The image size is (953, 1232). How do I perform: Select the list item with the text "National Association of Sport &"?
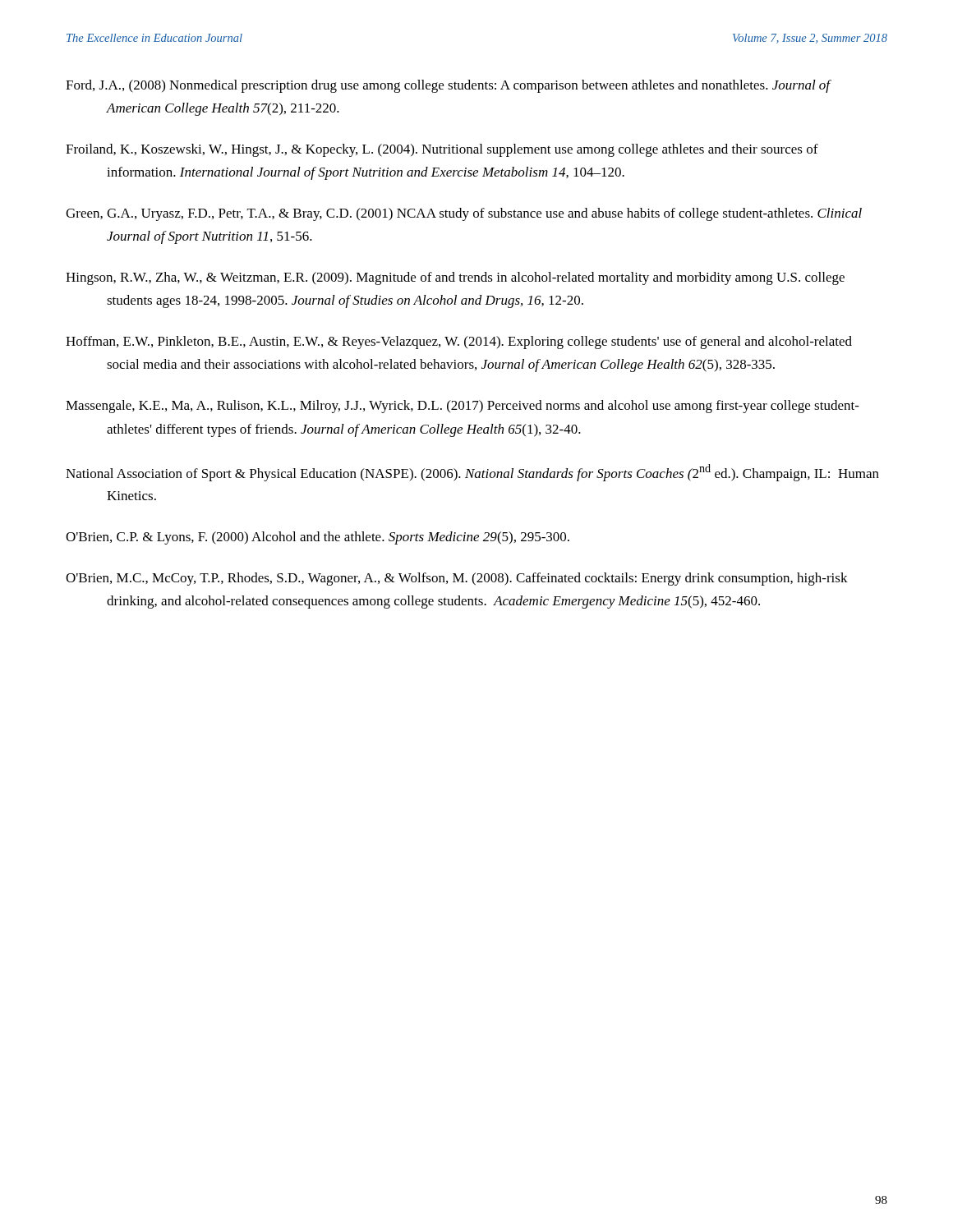pos(476,483)
